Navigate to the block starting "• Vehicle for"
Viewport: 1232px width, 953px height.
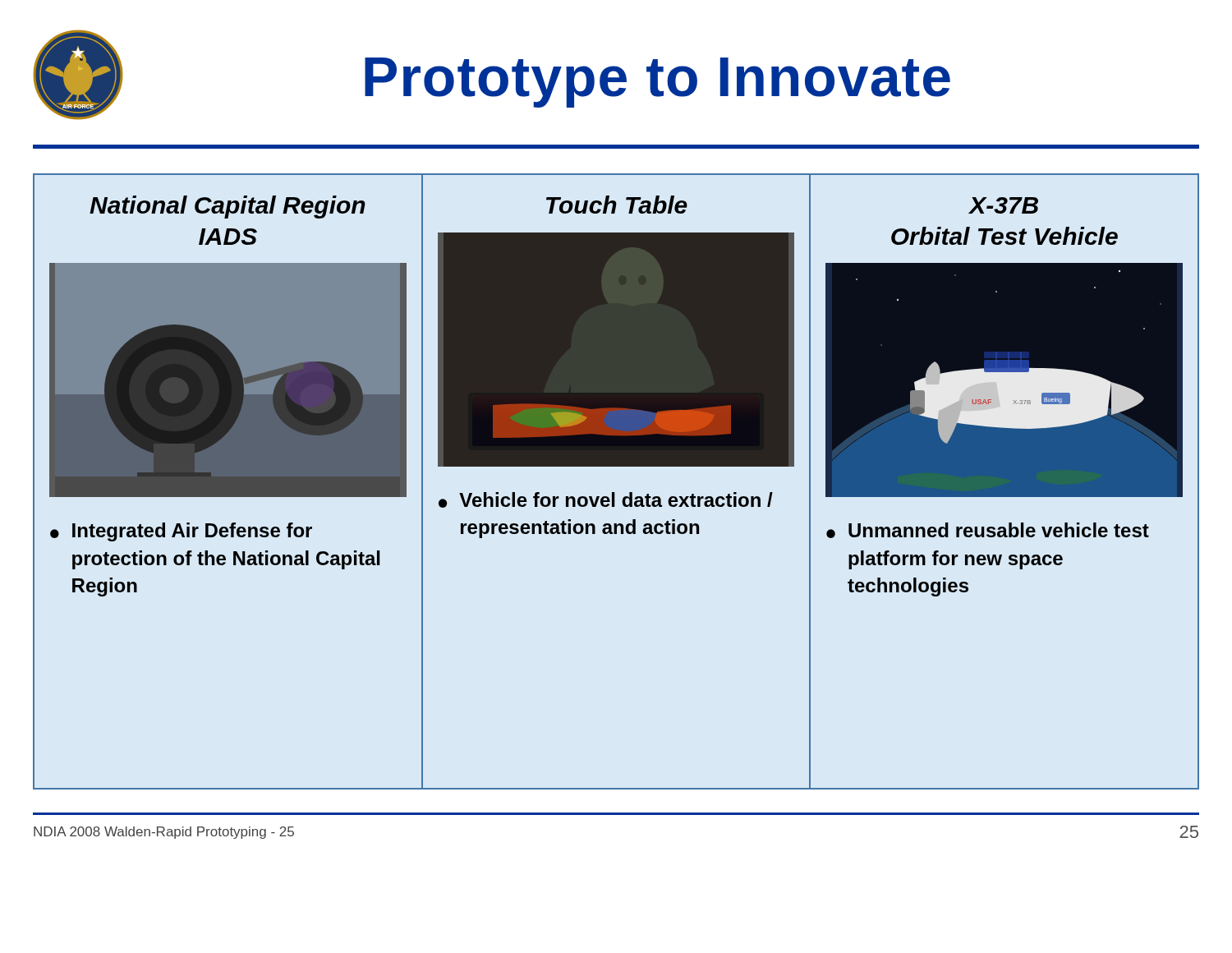point(616,514)
